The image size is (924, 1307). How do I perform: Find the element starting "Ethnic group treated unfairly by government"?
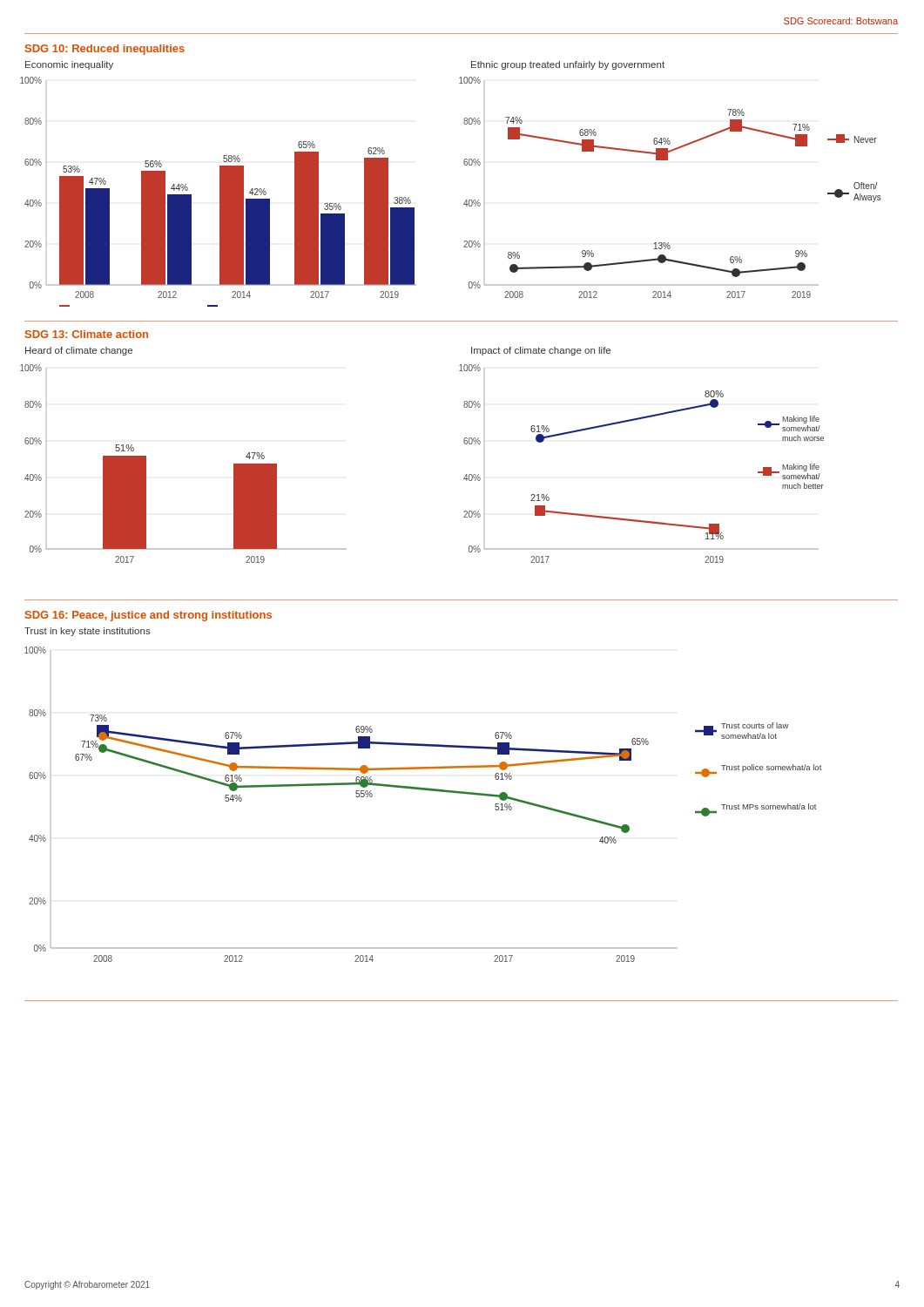click(x=567, y=64)
